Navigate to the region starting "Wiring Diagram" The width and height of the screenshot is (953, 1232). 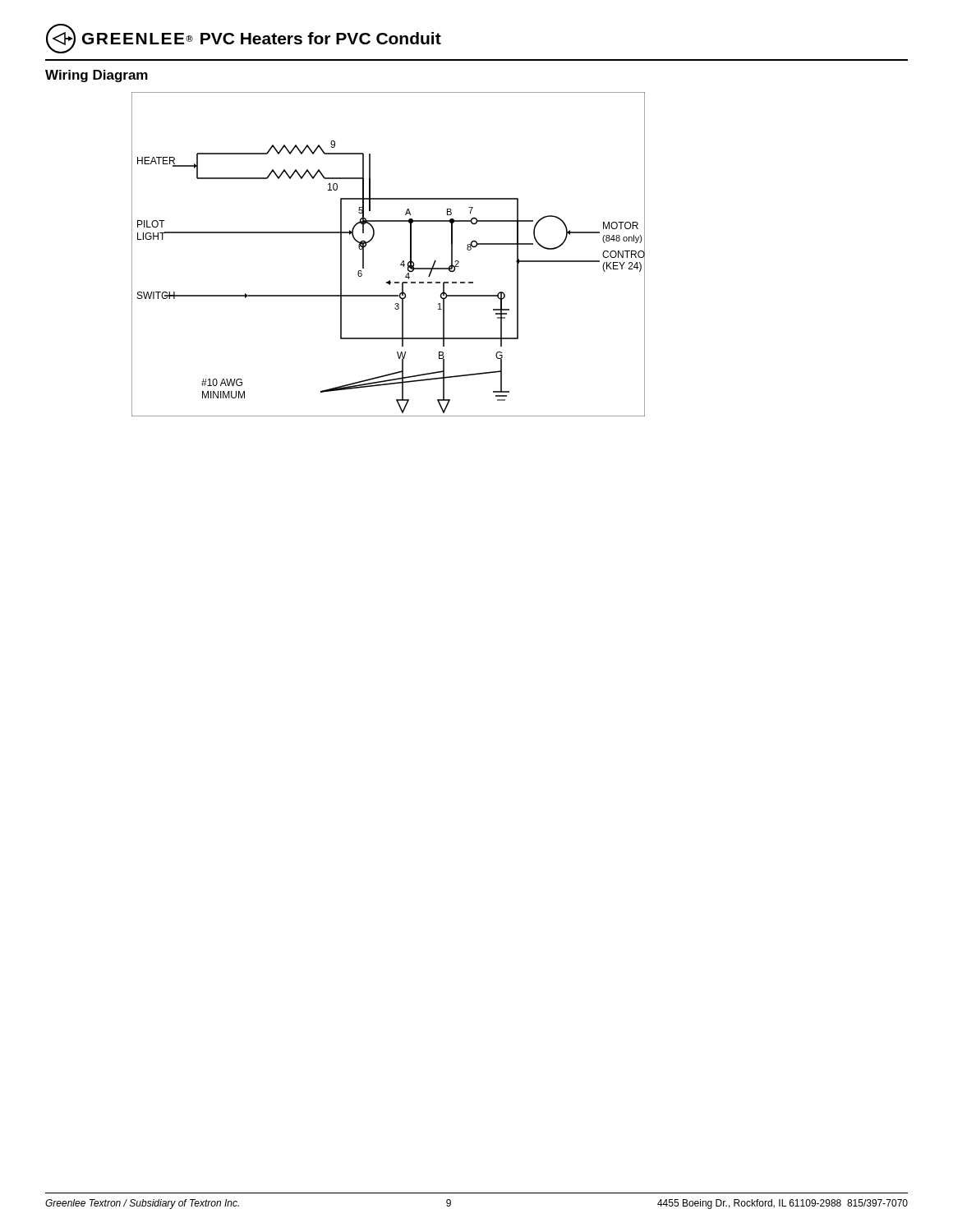coord(97,75)
